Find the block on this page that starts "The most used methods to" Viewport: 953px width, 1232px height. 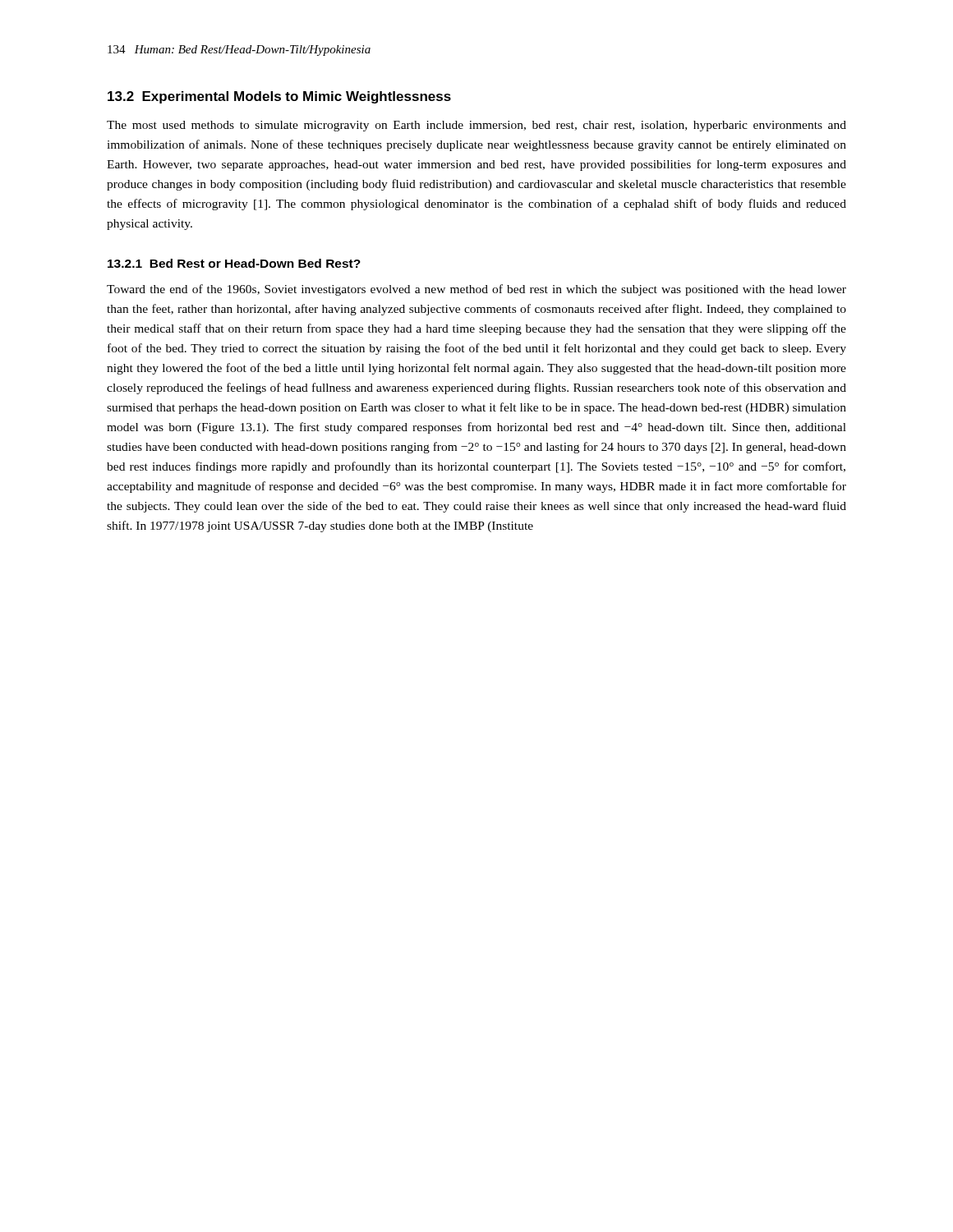coord(476,174)
